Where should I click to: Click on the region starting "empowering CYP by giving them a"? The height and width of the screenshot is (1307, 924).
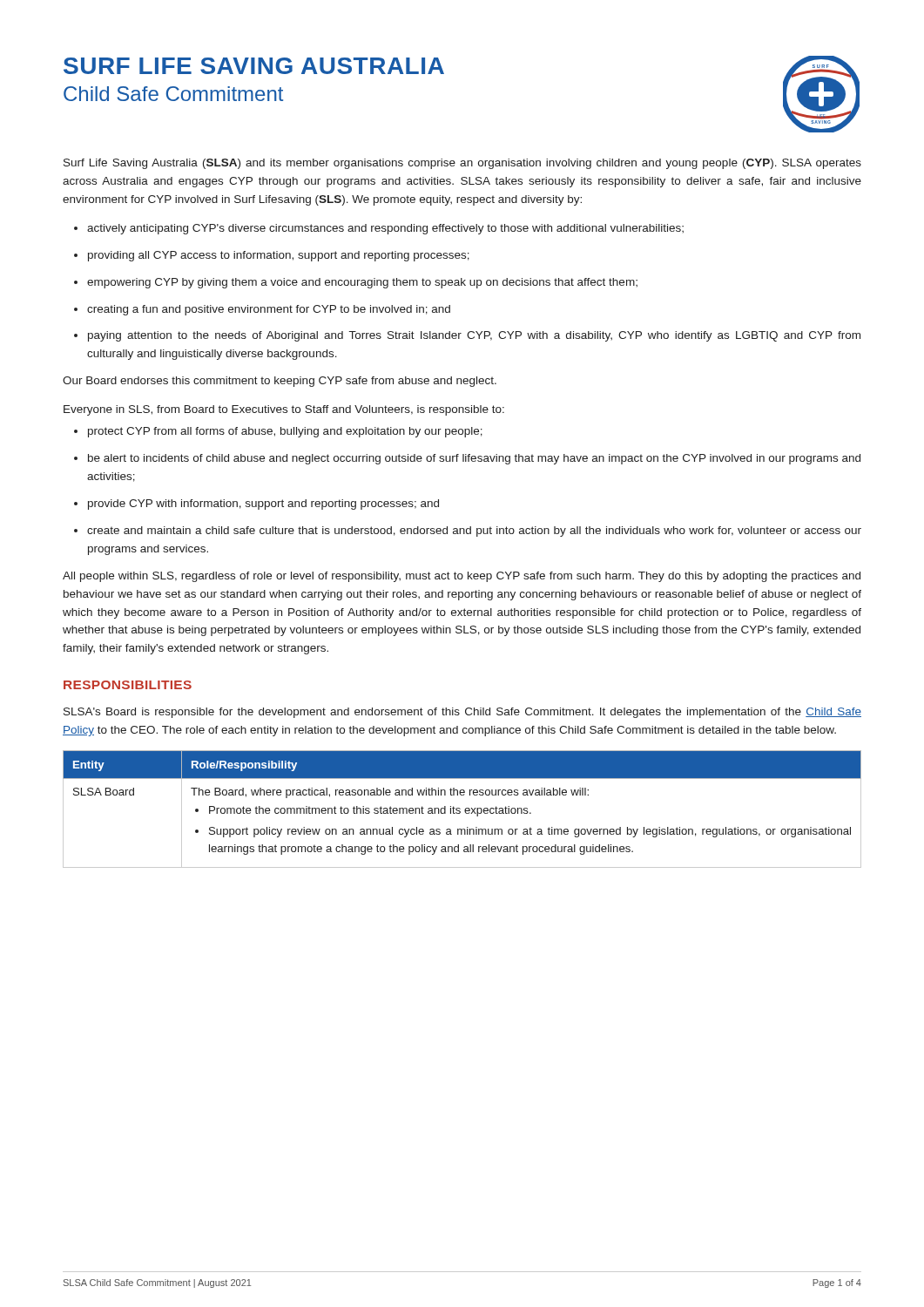[462, 282]
